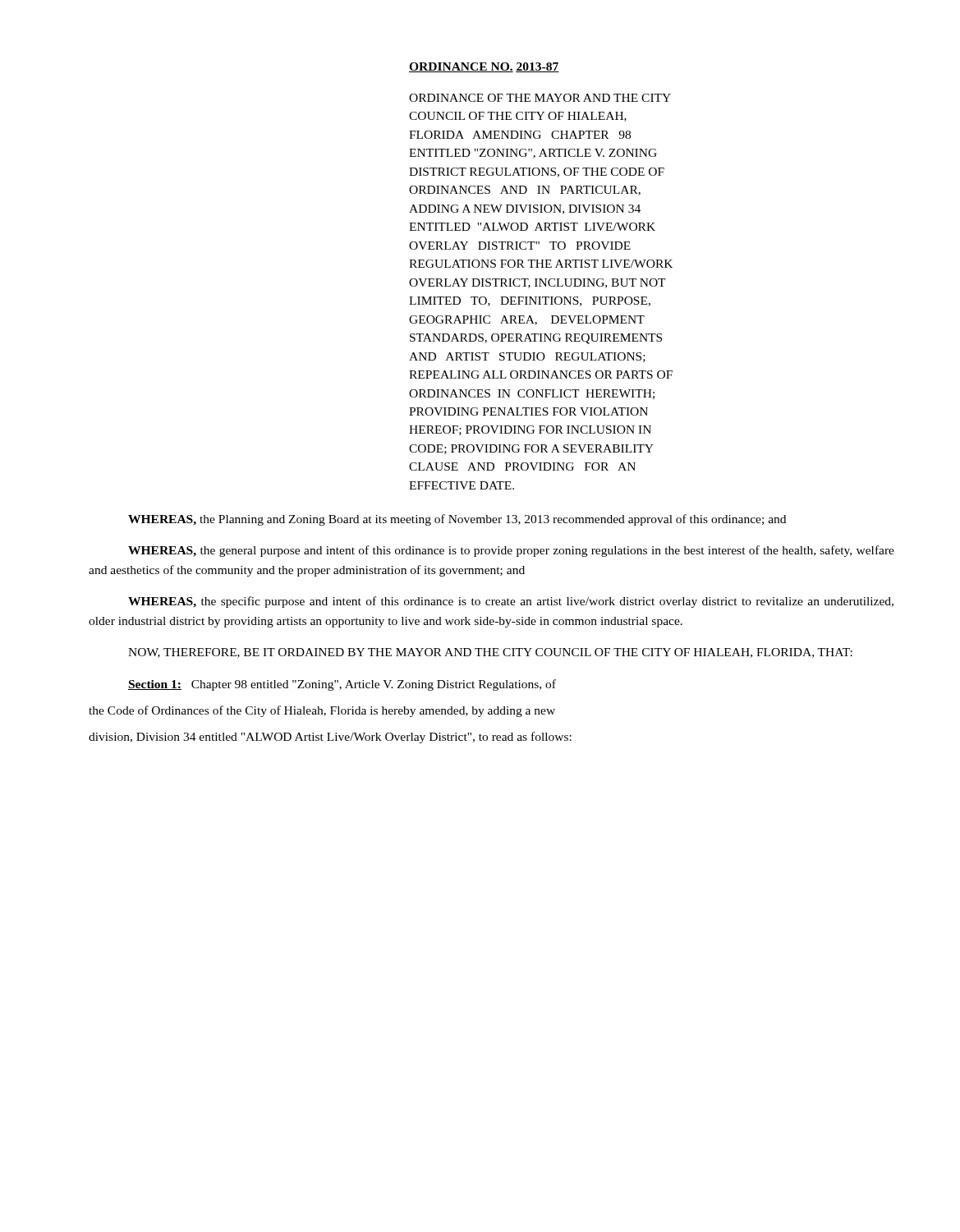The image size is (960, 1232).
Task: Locate the text block that says "division, Division 34 entitled "ALWOD Artist"
Action: [x=330, y=736]
